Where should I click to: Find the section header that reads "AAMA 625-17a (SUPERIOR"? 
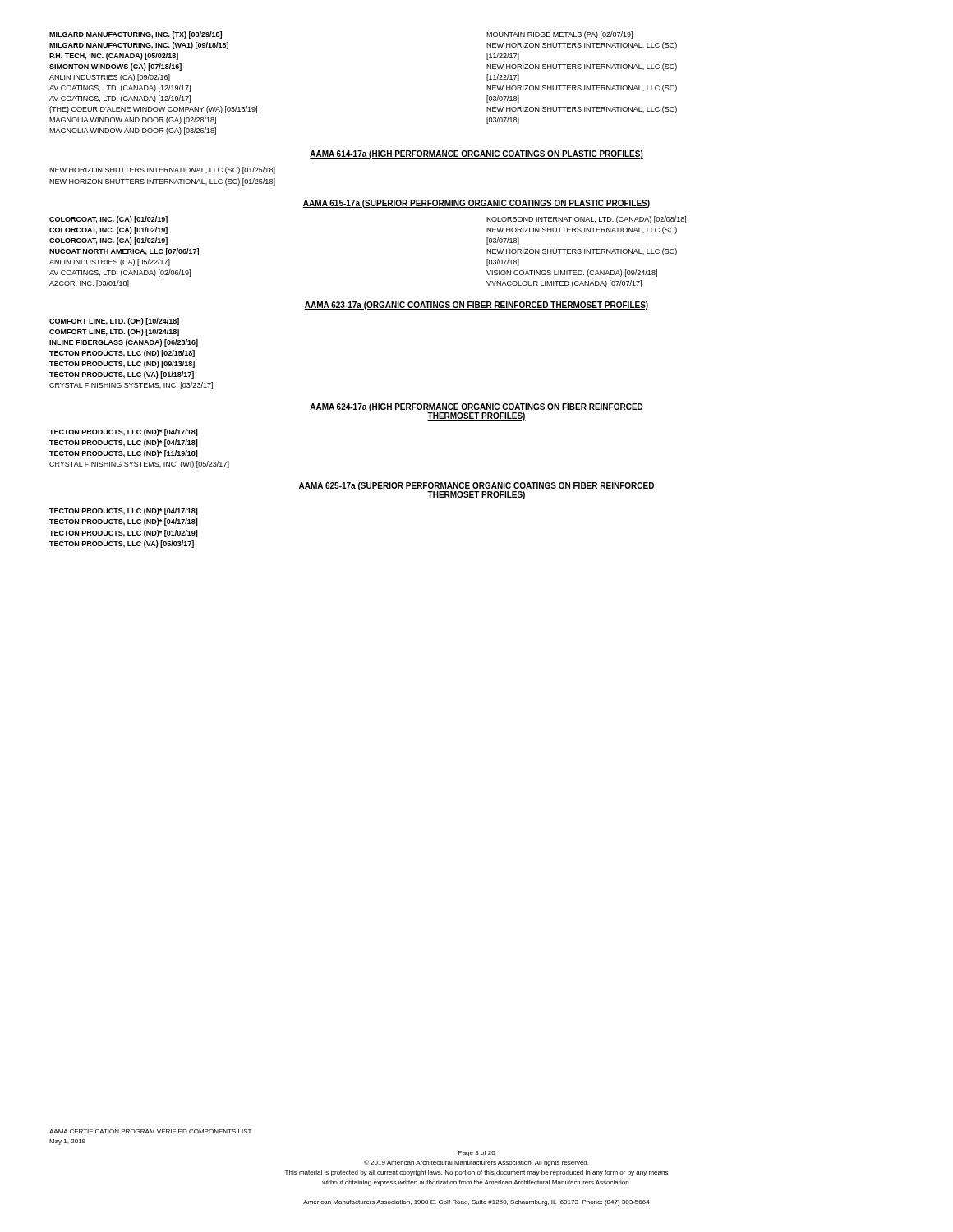(x=476, y=491)
